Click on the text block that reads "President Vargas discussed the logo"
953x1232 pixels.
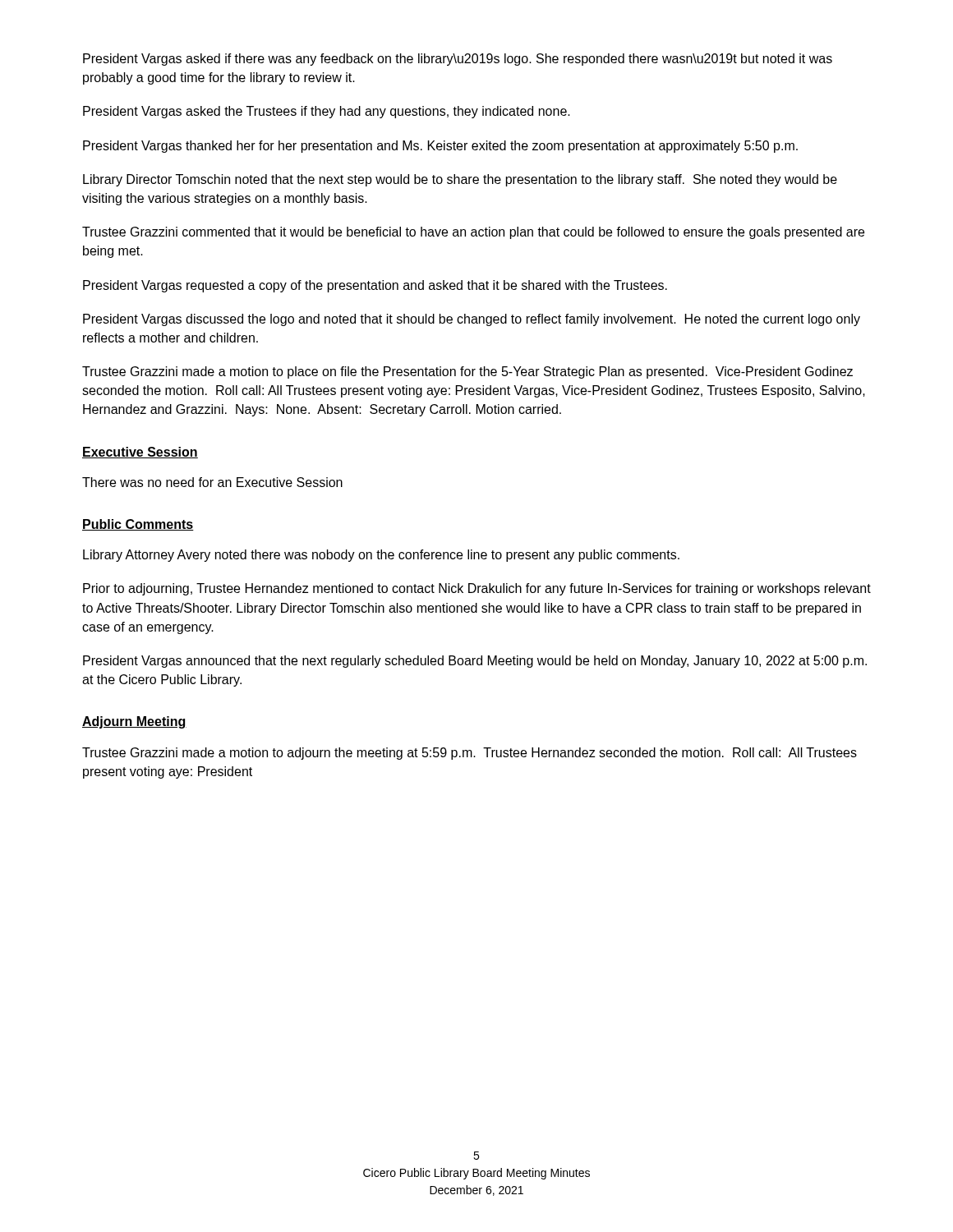click(471, 328)
